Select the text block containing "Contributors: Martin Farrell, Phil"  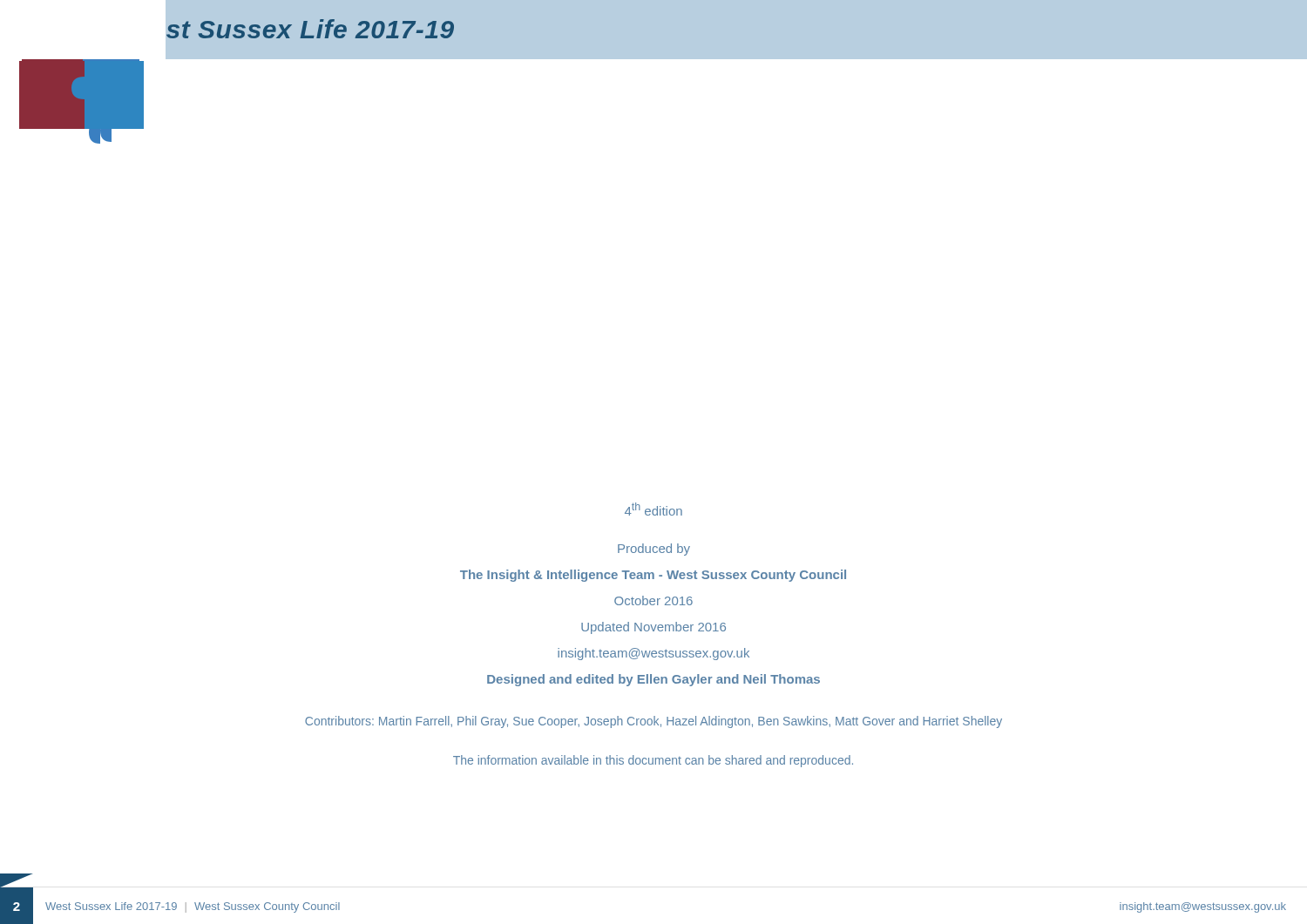[654, 721]
